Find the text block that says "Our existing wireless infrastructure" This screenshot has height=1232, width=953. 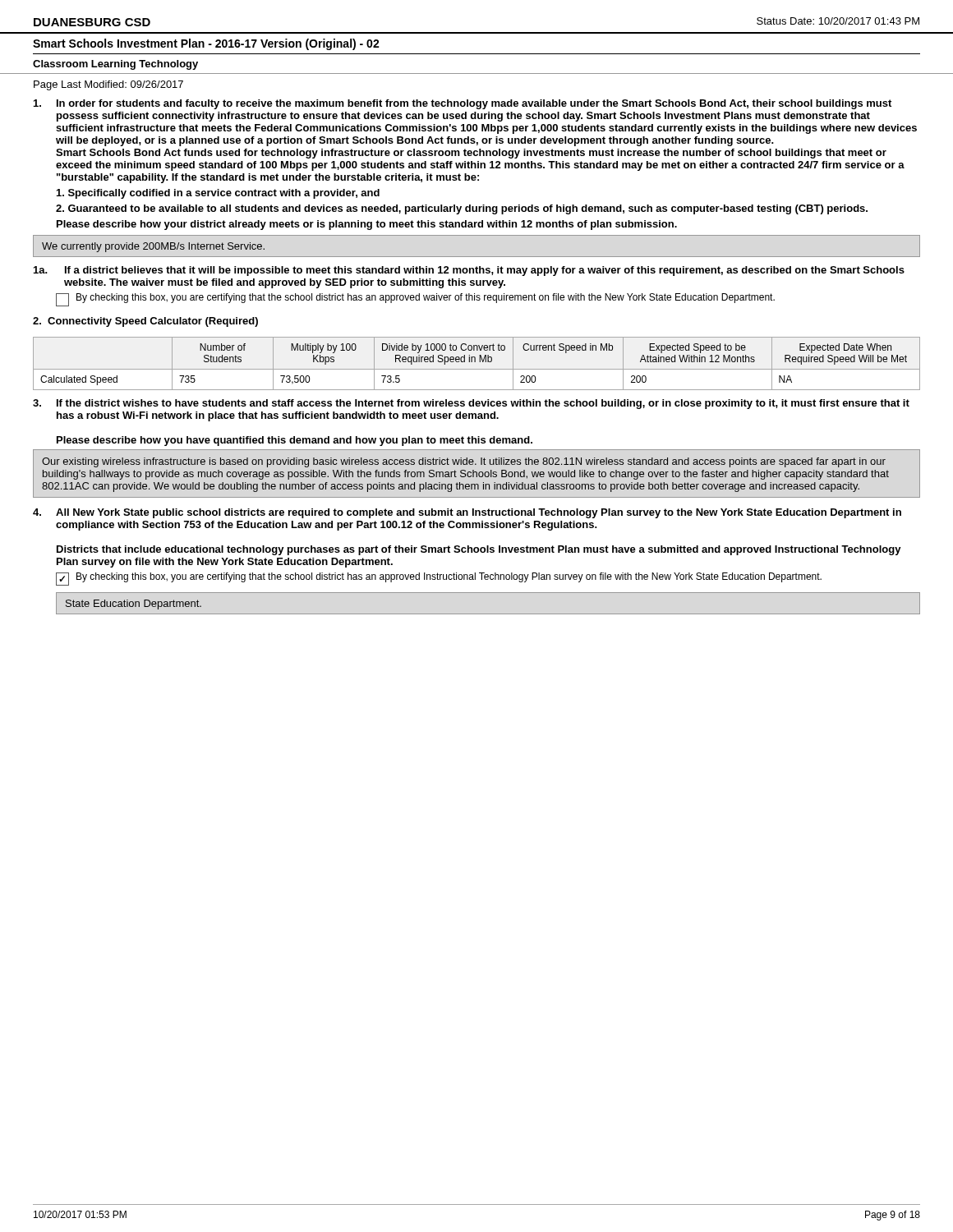(465, 473)
